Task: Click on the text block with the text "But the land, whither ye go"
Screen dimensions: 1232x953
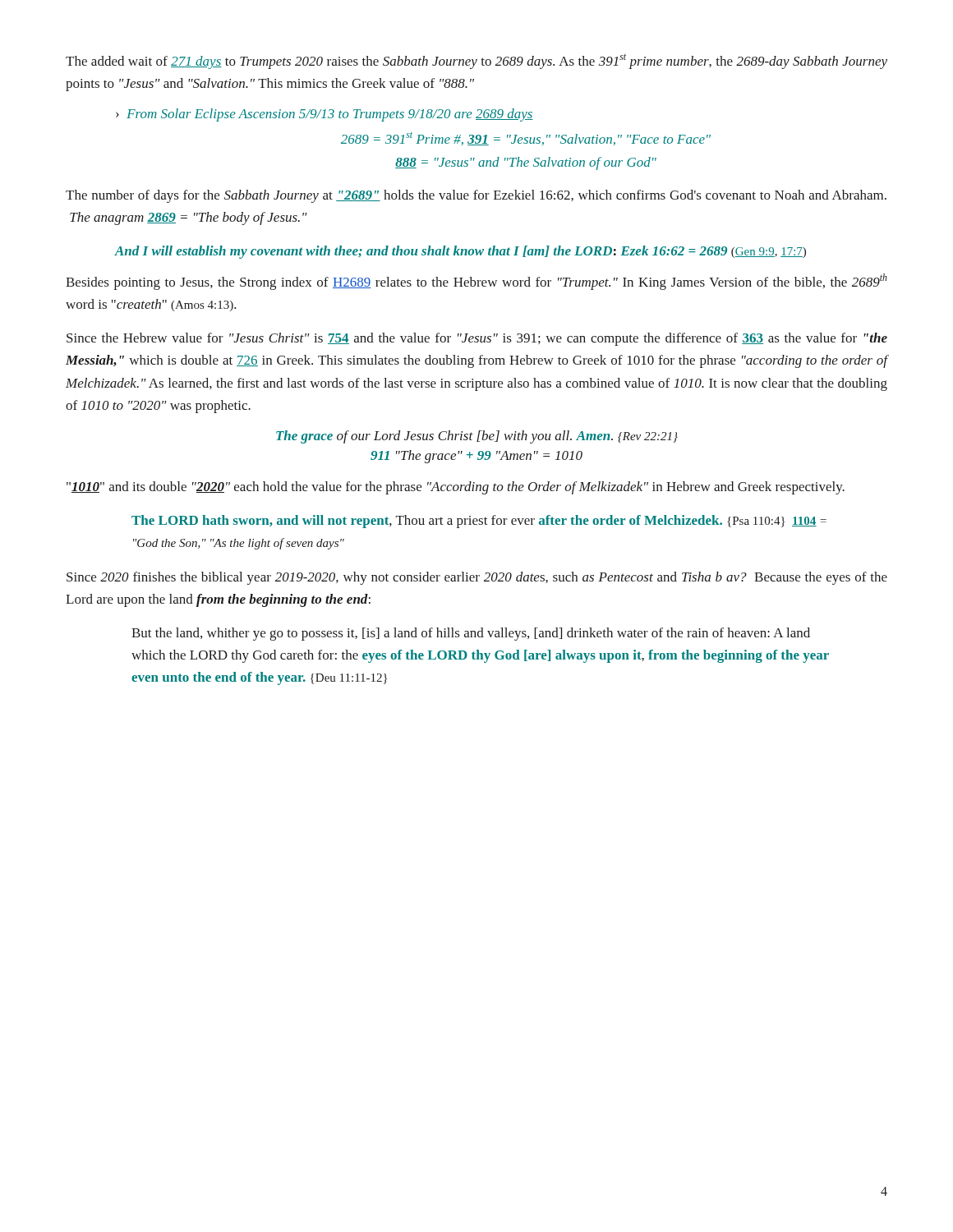Action: pyautogui.click(x=480, y=655)
